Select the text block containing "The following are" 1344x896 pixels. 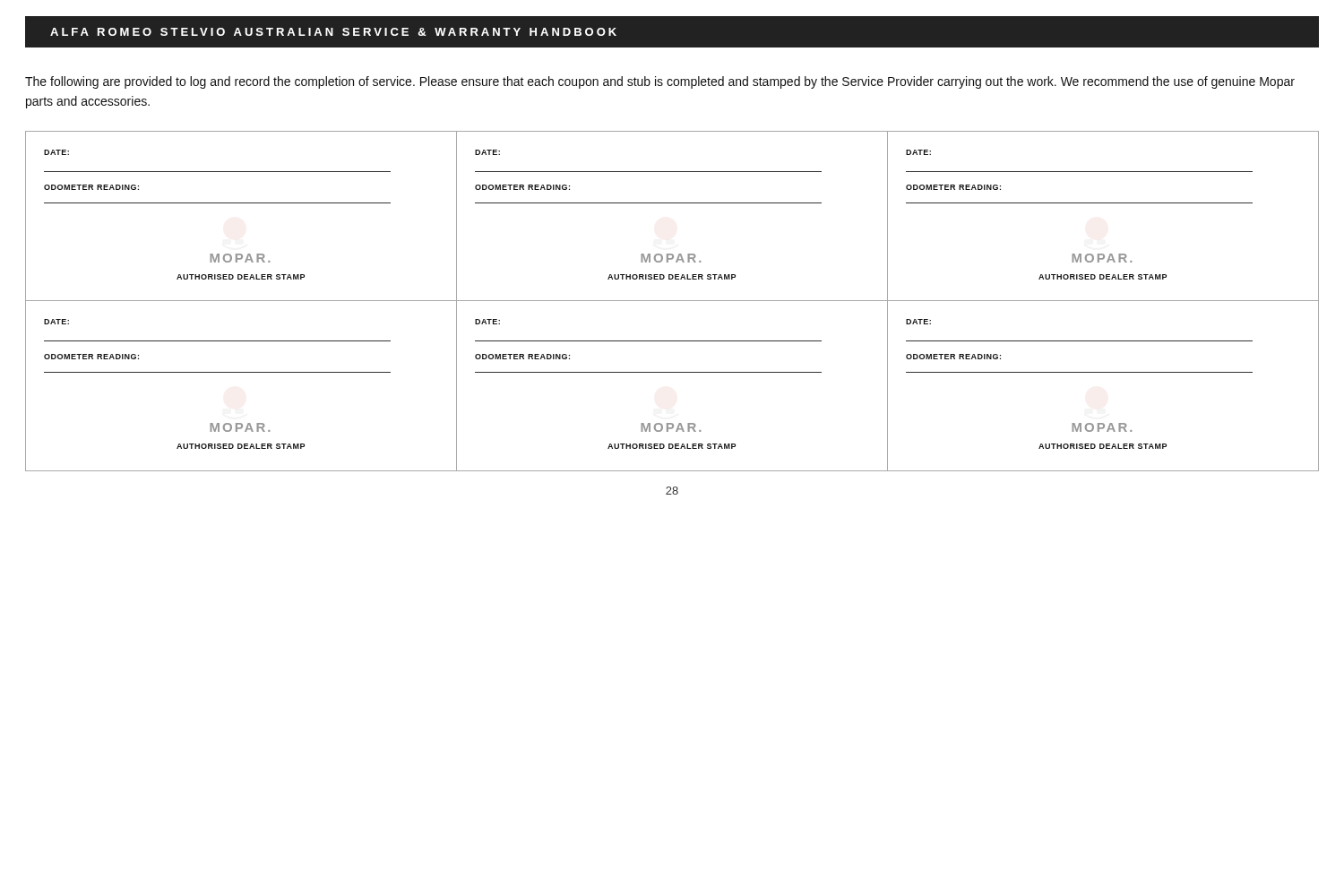pos(660,91)
